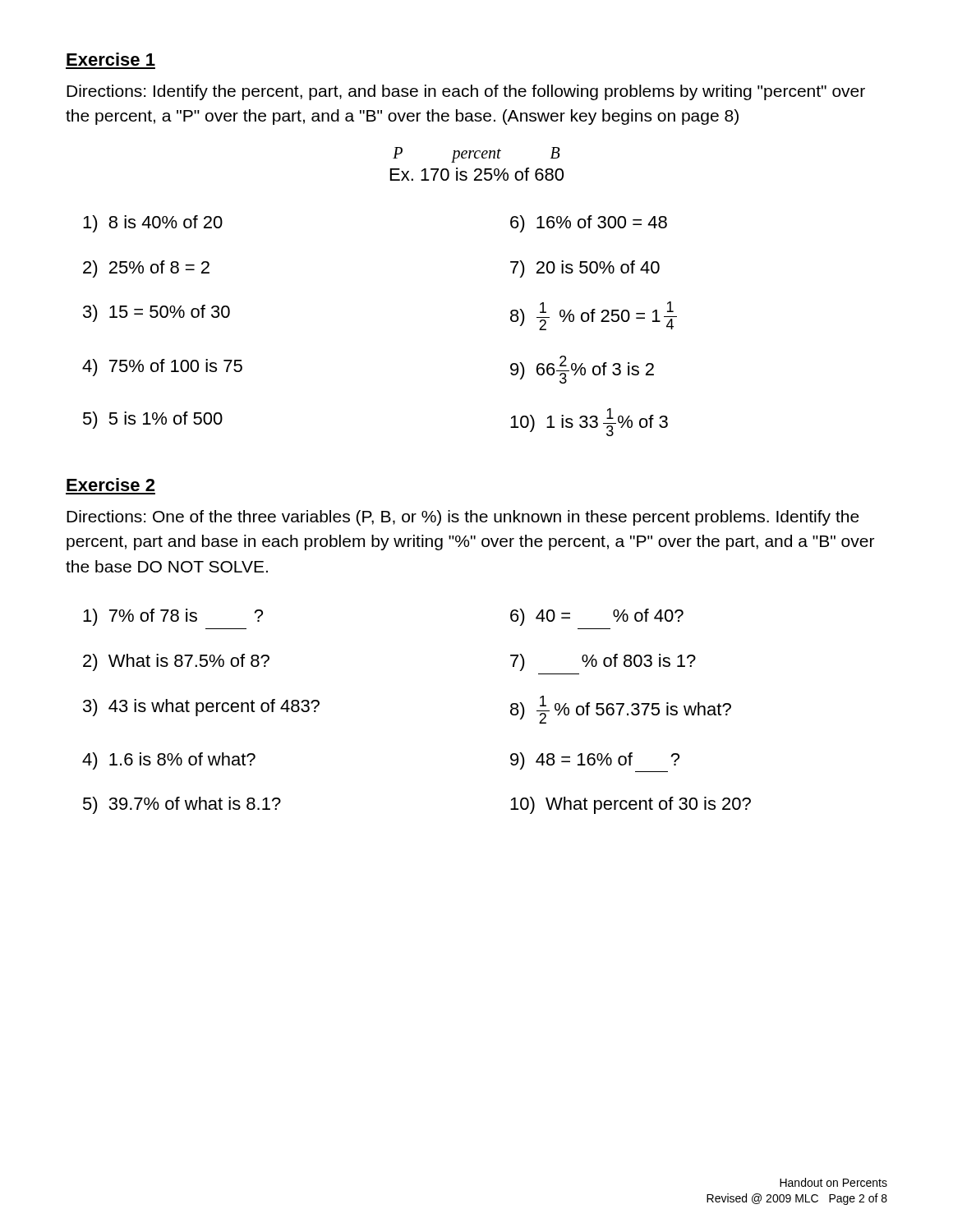Find the passage starting "Directions: Identify the percent, part, and base in"
Screen dimensions: 1232x953
[x=466, y=103]
